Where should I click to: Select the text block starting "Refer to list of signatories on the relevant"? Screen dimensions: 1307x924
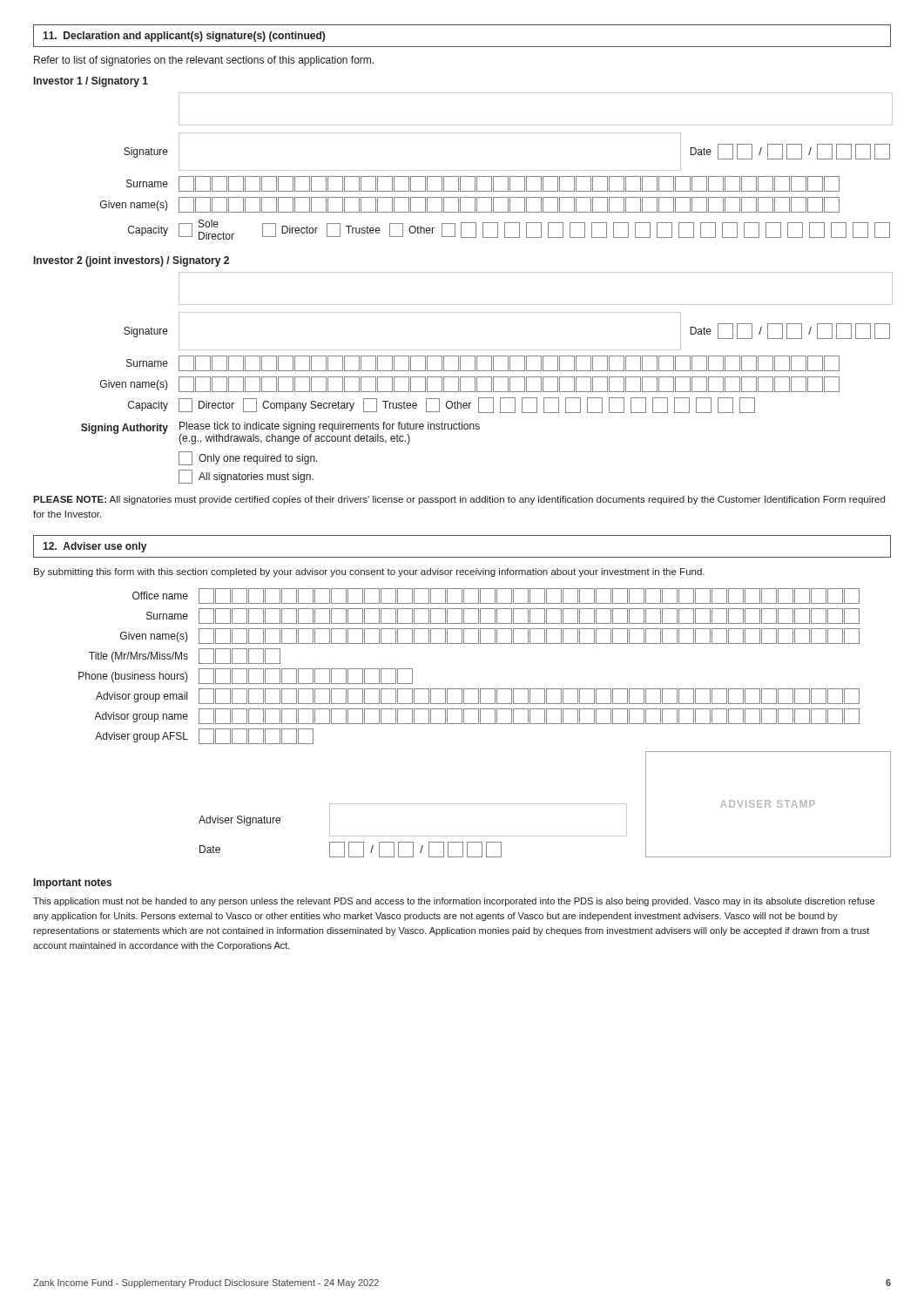204,60
